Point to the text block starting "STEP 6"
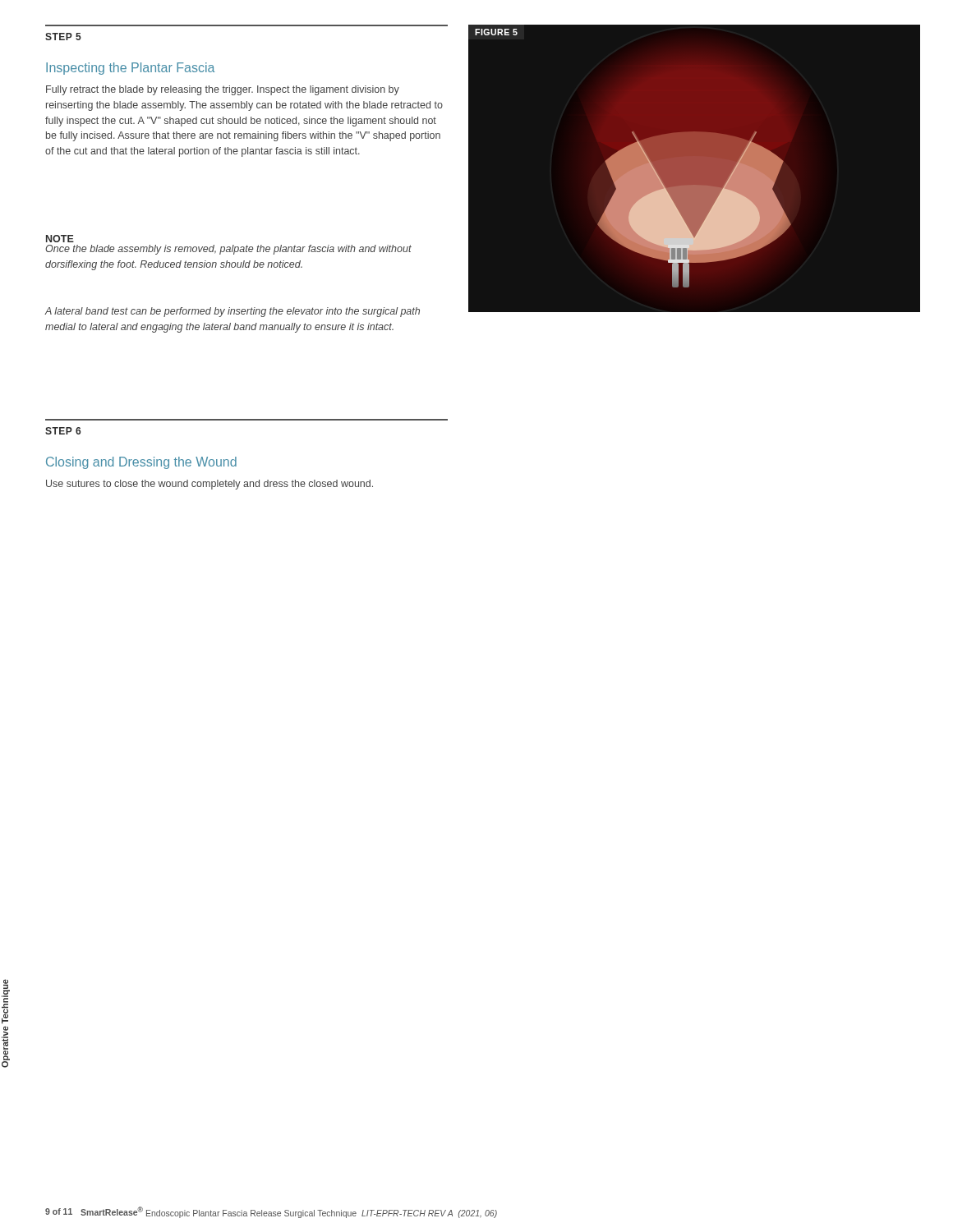 (246, 428)
